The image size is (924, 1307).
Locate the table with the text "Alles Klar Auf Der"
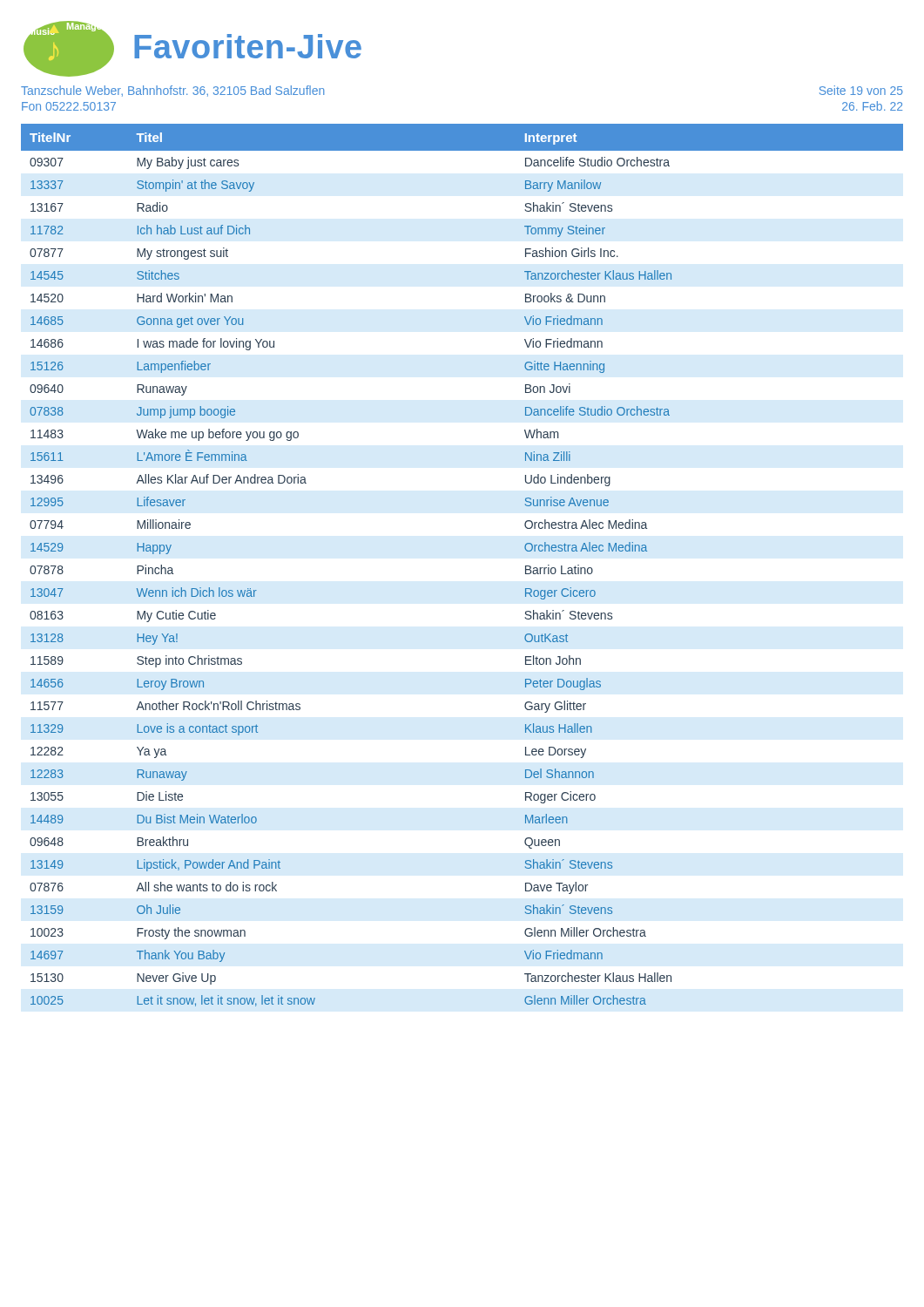pos(462,568)
